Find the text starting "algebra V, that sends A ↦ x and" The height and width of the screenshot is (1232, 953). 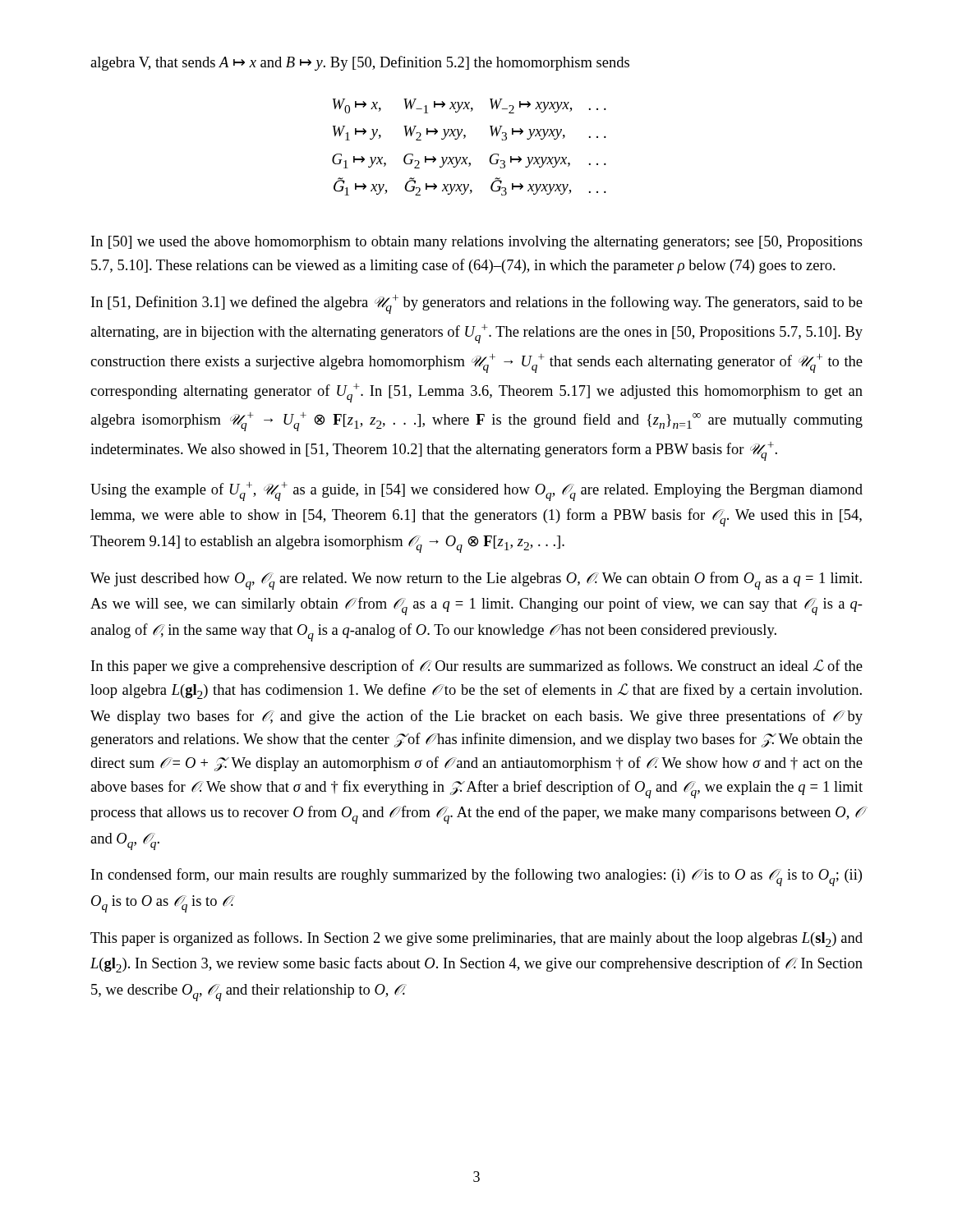pos(476,63)
